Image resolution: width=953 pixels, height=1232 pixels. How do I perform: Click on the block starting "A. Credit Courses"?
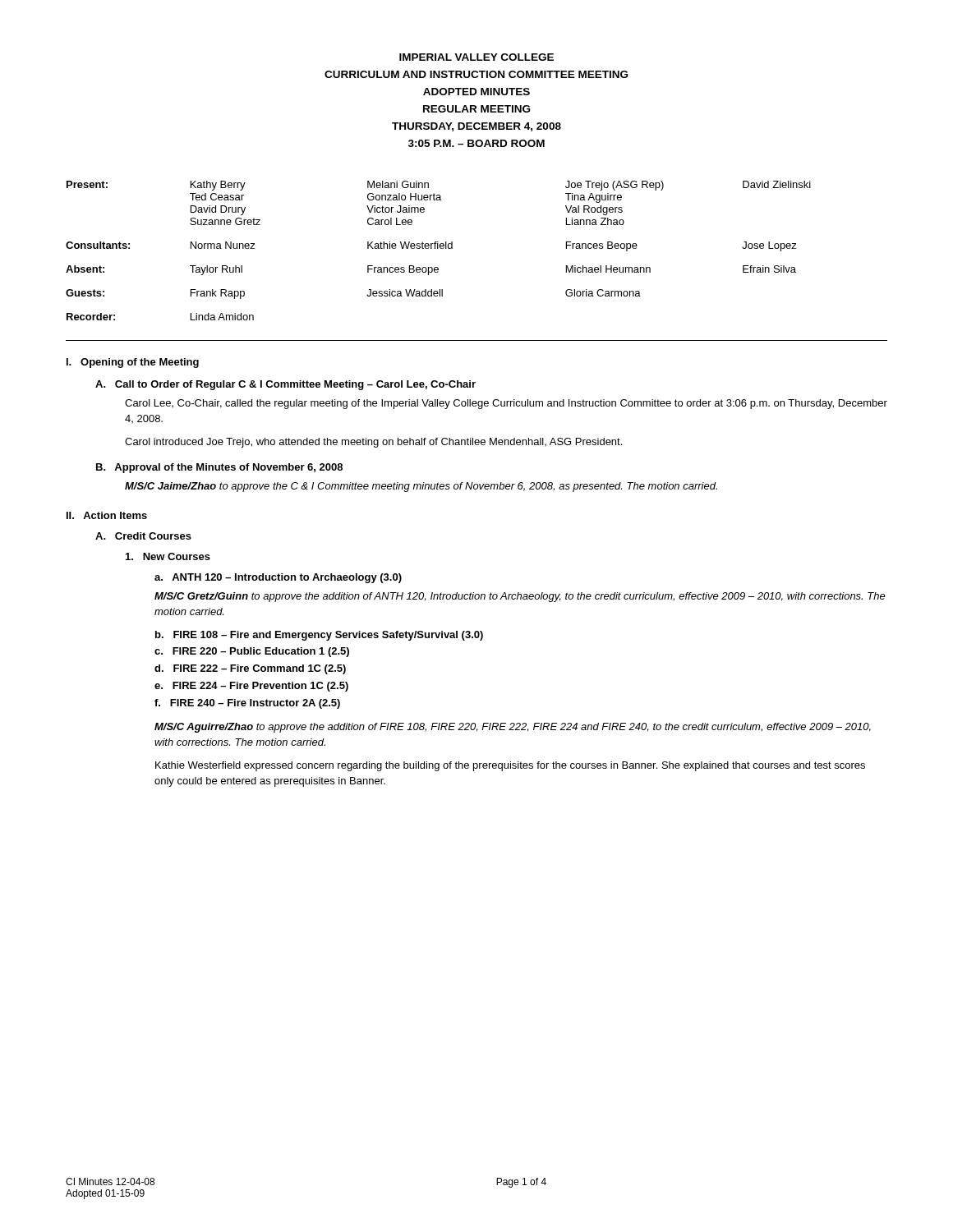143,536
